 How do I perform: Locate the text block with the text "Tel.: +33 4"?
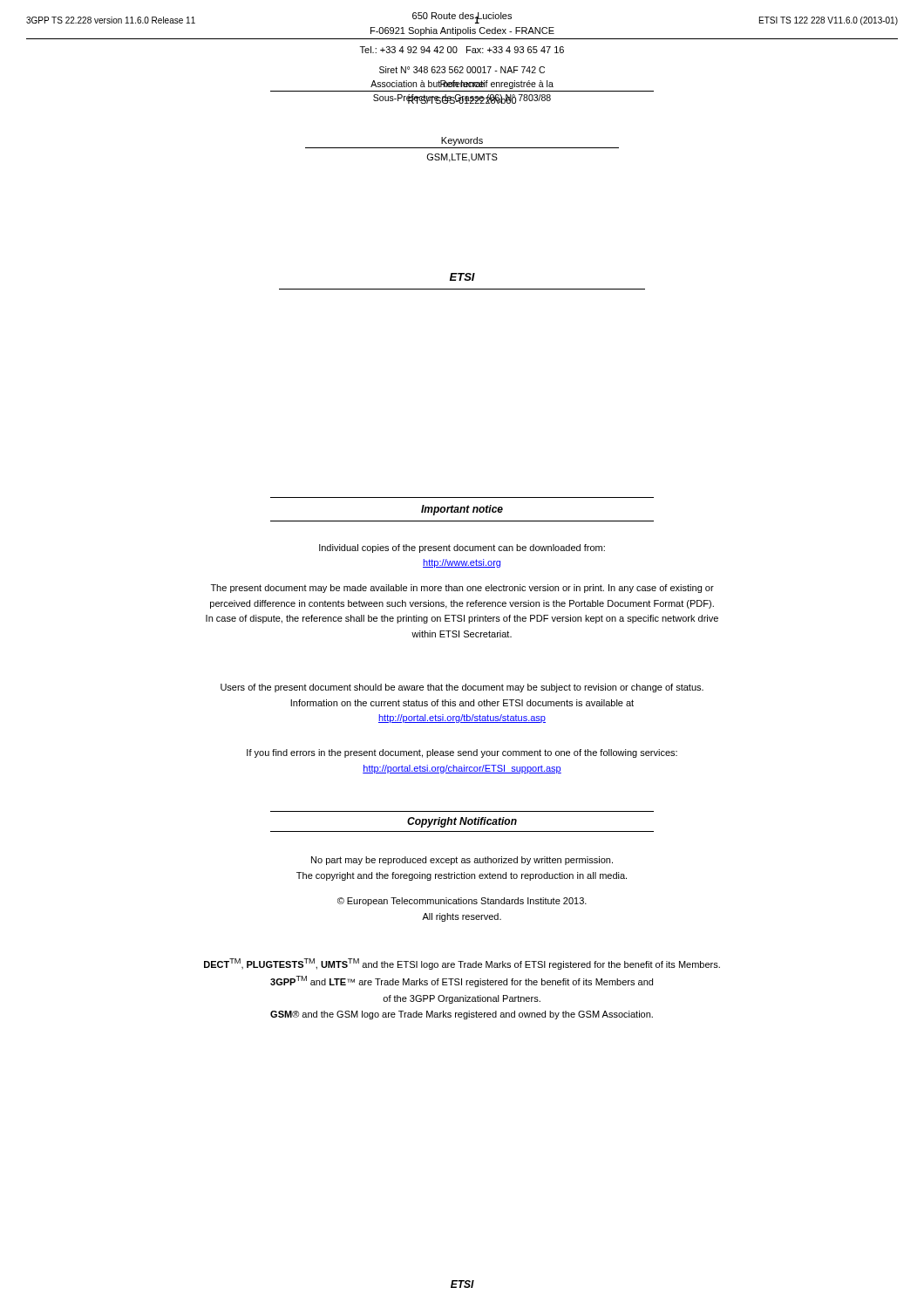tap(462, 50)
